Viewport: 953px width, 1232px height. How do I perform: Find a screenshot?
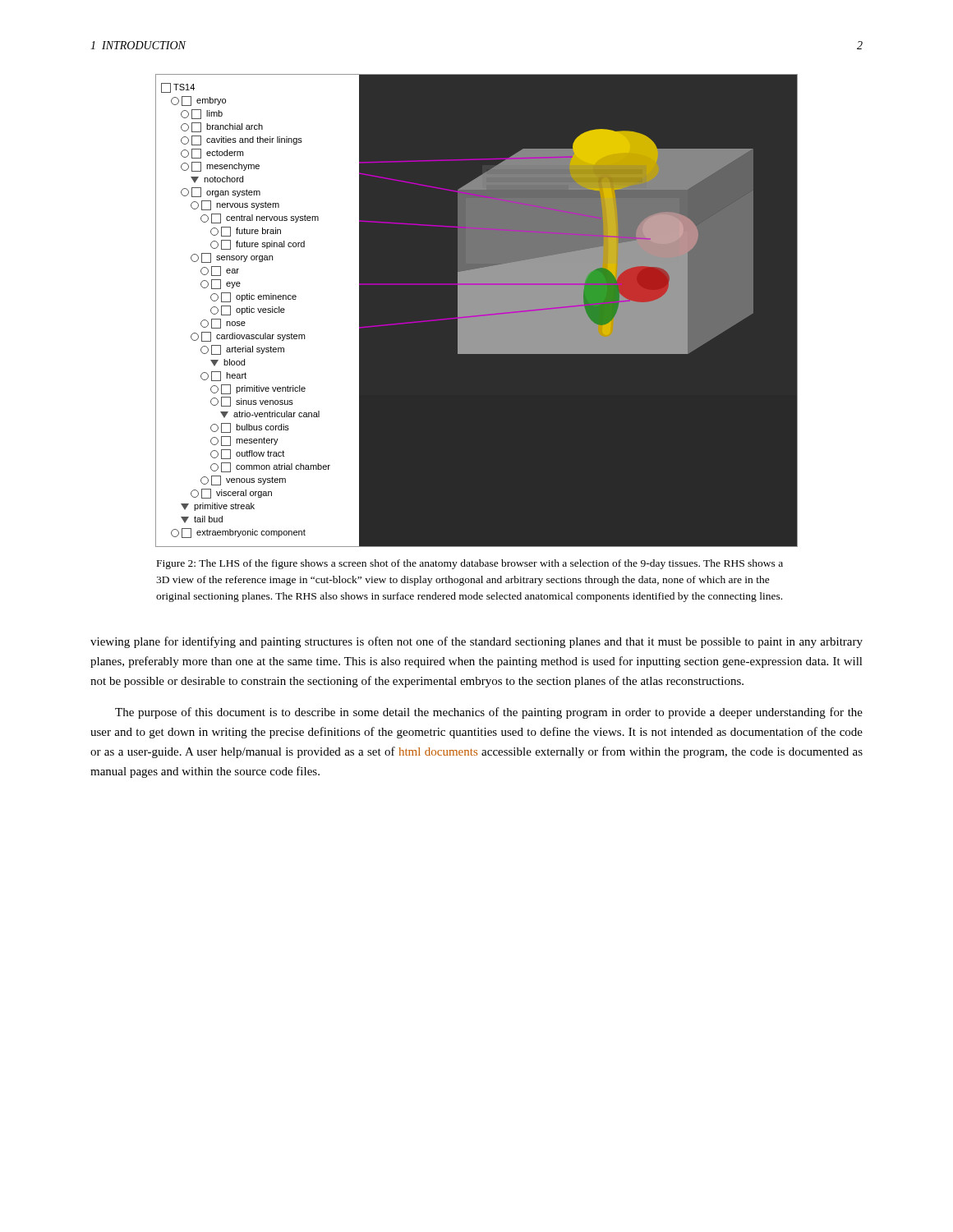coord(476,310)
